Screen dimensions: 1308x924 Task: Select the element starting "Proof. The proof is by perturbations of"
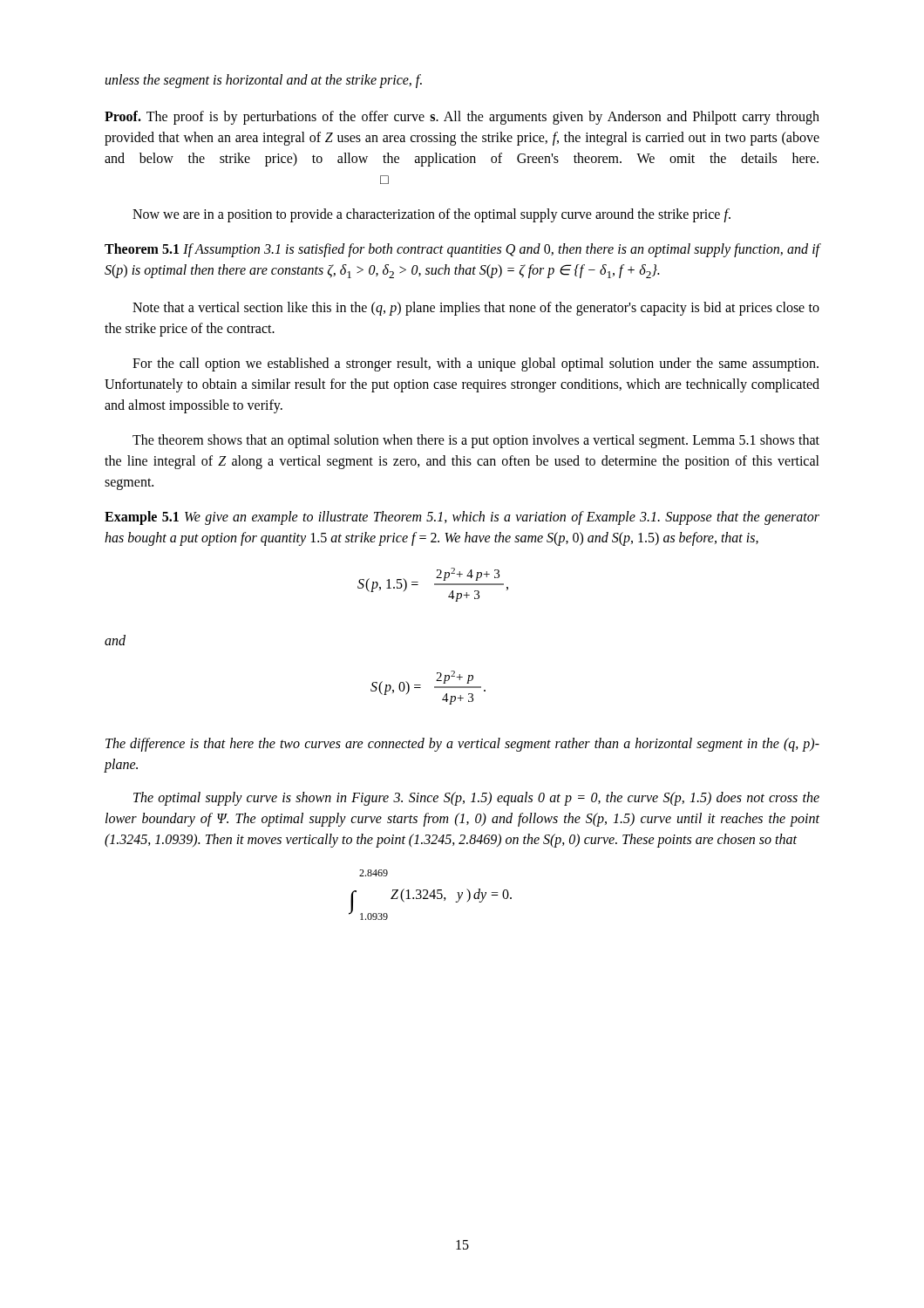(462, 148)
